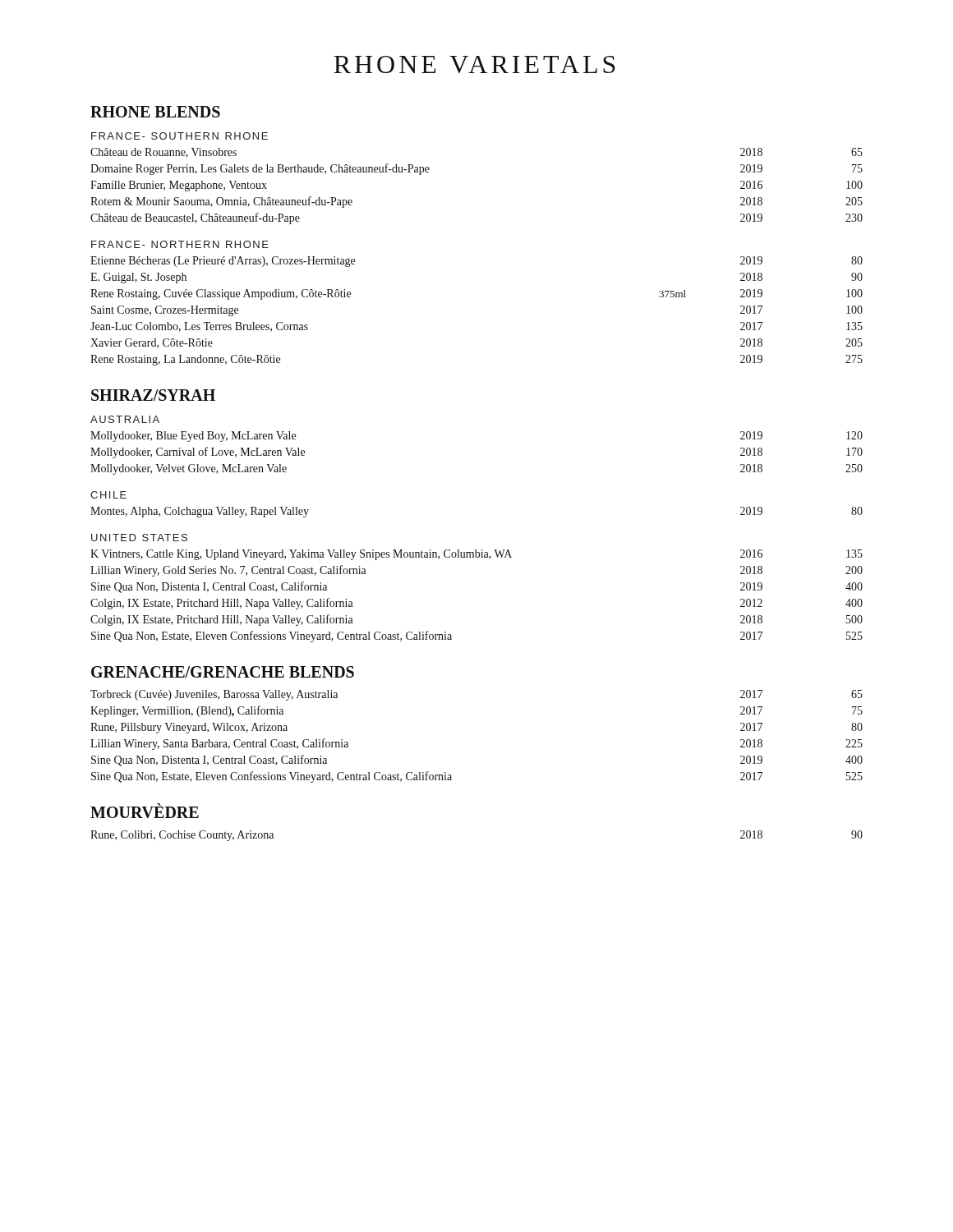Image resolution: width=953 pixels, height=1232 pixels.
Task: Find the block starting "Château de Rouanne, Vinsobres"
Action: [x=160, y=152]
